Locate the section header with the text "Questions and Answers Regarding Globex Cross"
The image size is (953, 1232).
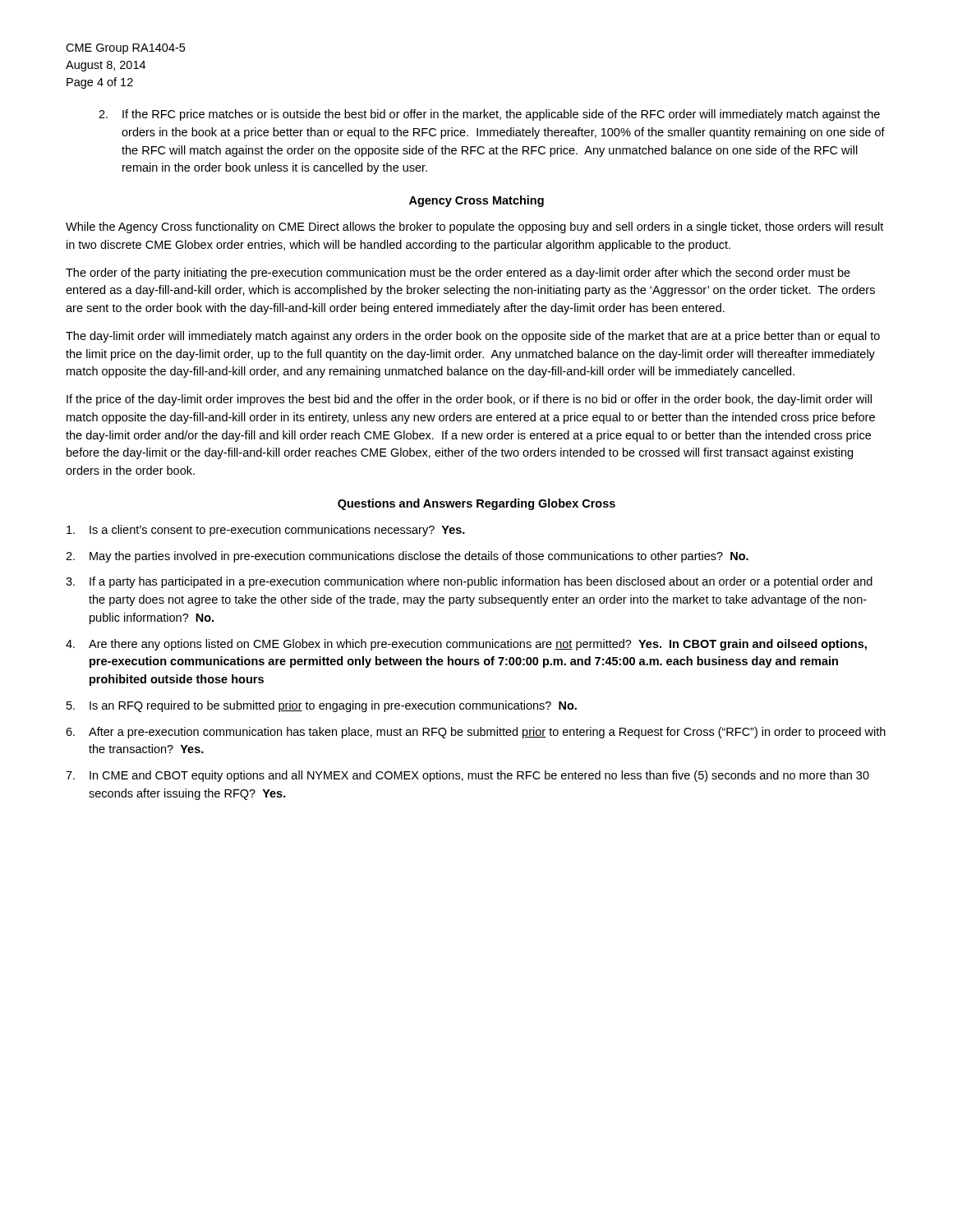476,503
